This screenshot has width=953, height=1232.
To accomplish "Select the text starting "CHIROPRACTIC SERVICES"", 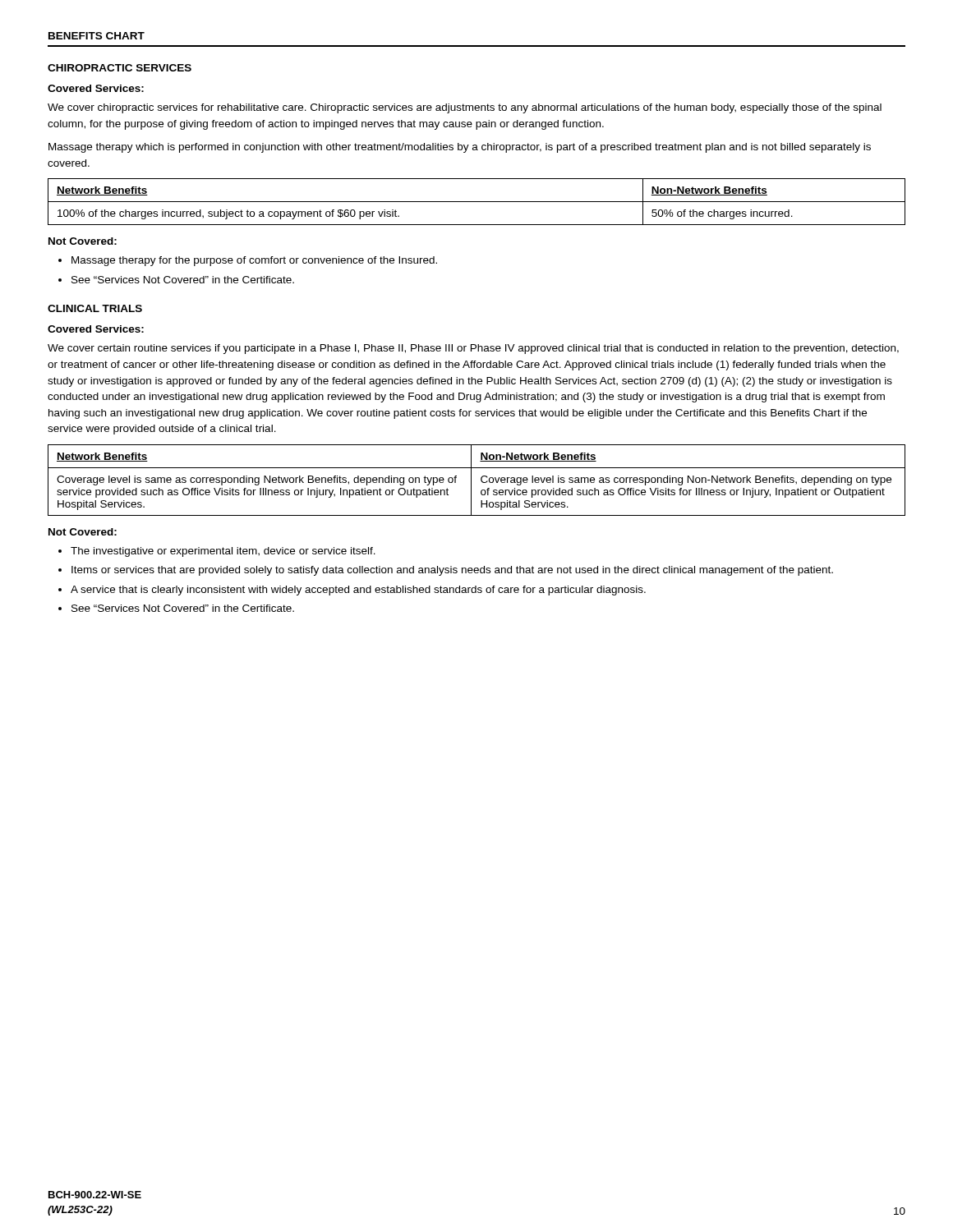I will pos(120,68).
